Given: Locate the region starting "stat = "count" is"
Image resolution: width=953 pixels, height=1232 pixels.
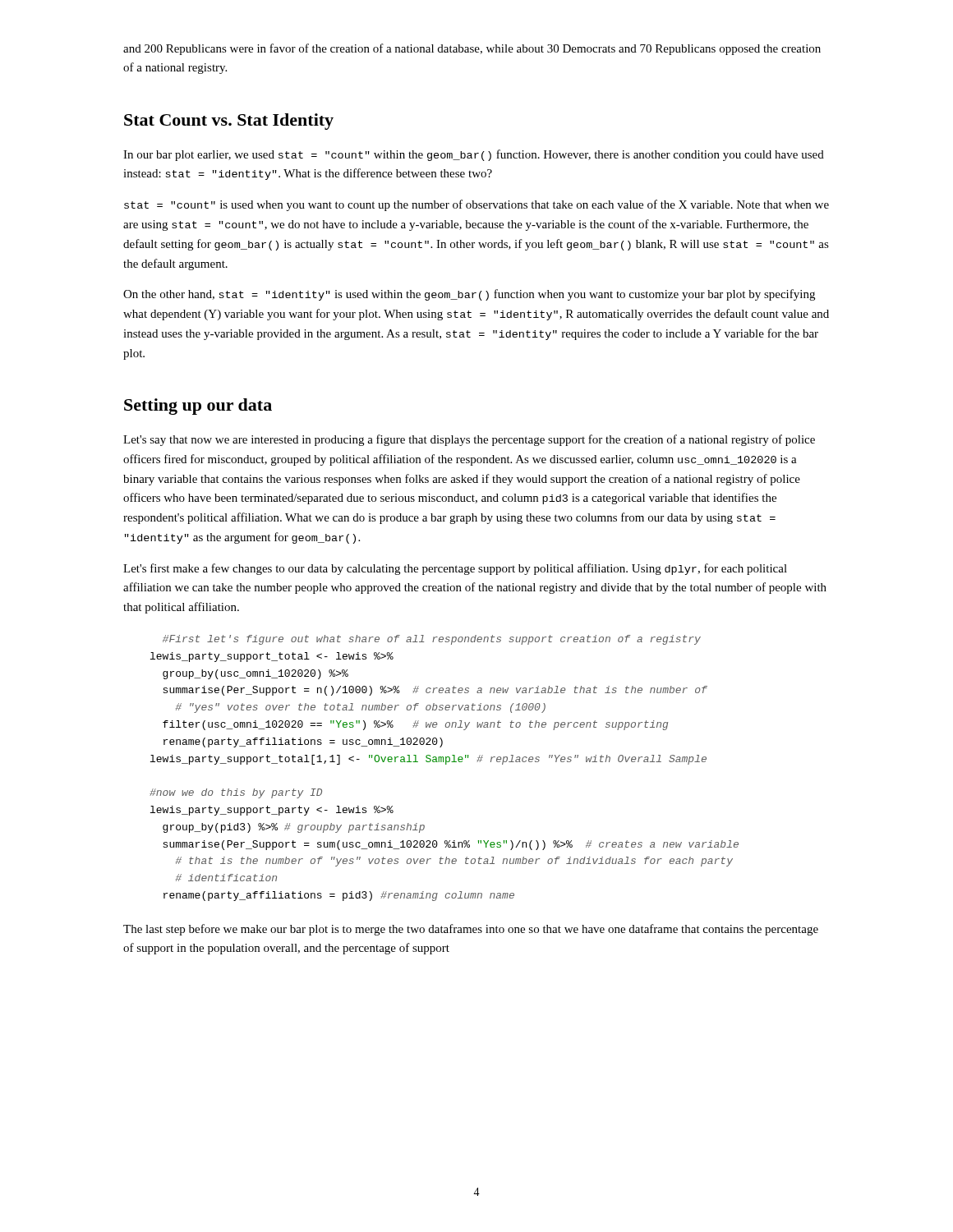Looking at the screenshot, I should (476, 234).
